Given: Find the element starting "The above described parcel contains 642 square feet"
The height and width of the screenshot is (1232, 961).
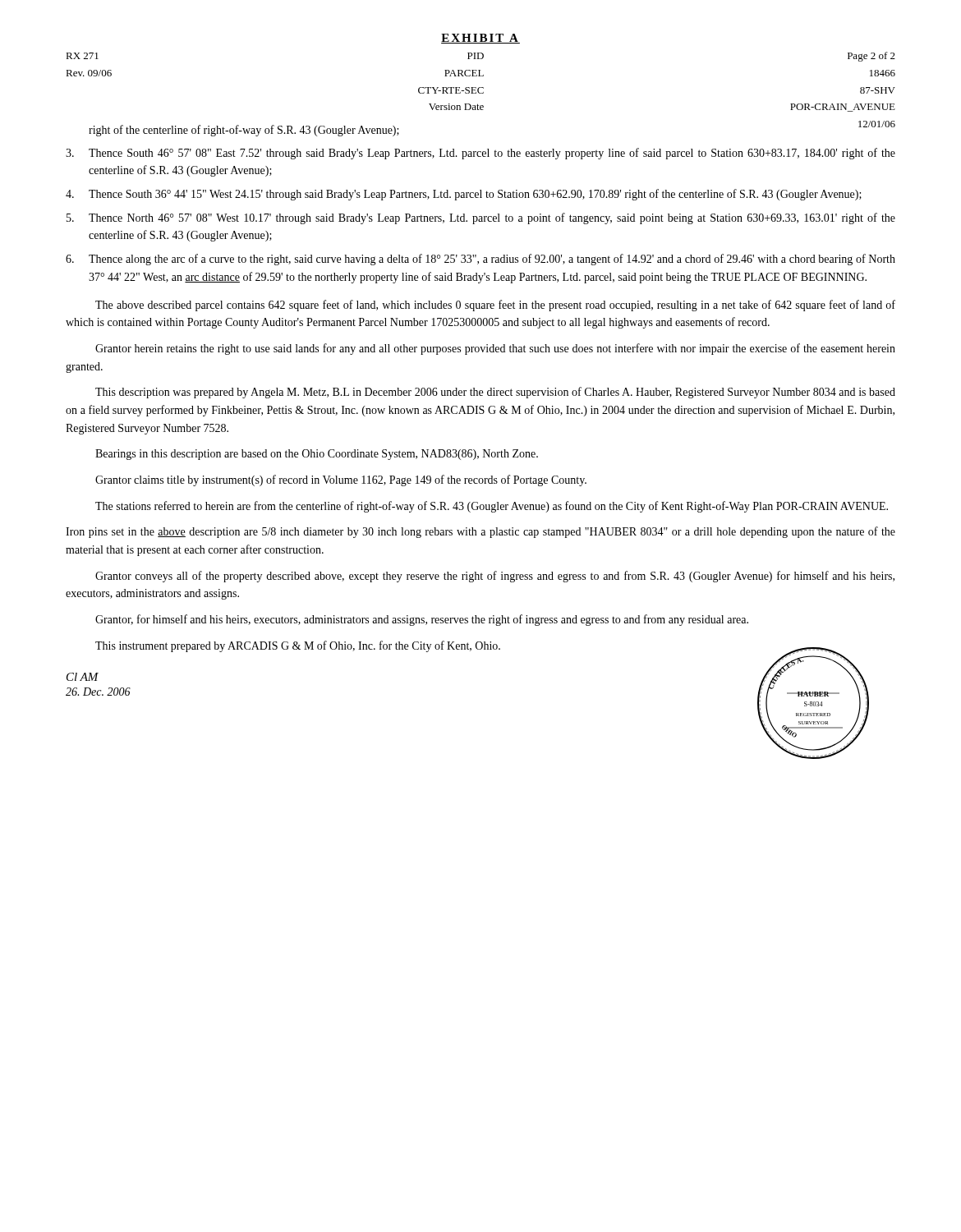Looking at the screenshot, I should click(x=480, y=314).
